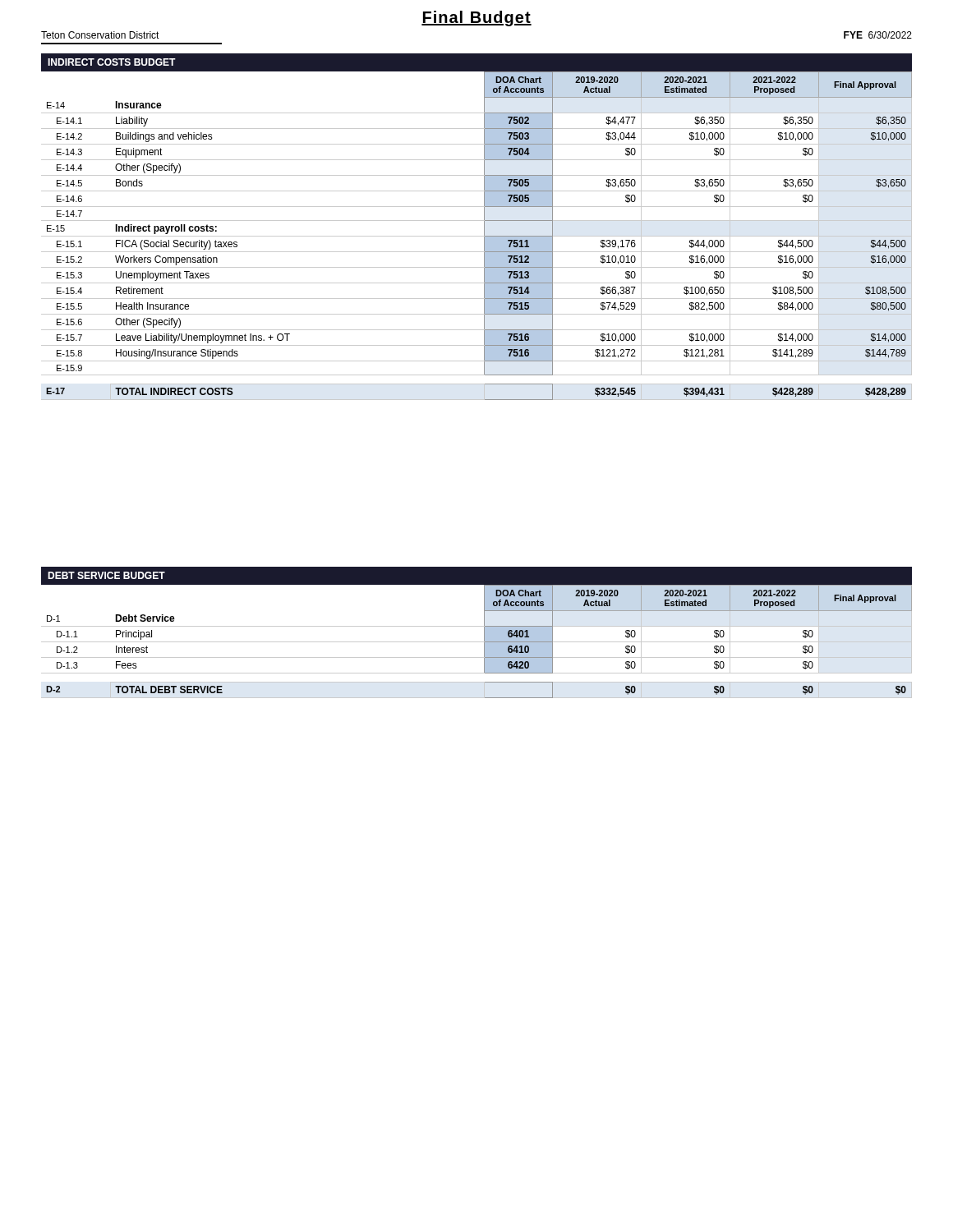Screen dimensions: 1232x953
Task: Click on the text with the text "Teton Conservation District"
Action: (100, 35)
